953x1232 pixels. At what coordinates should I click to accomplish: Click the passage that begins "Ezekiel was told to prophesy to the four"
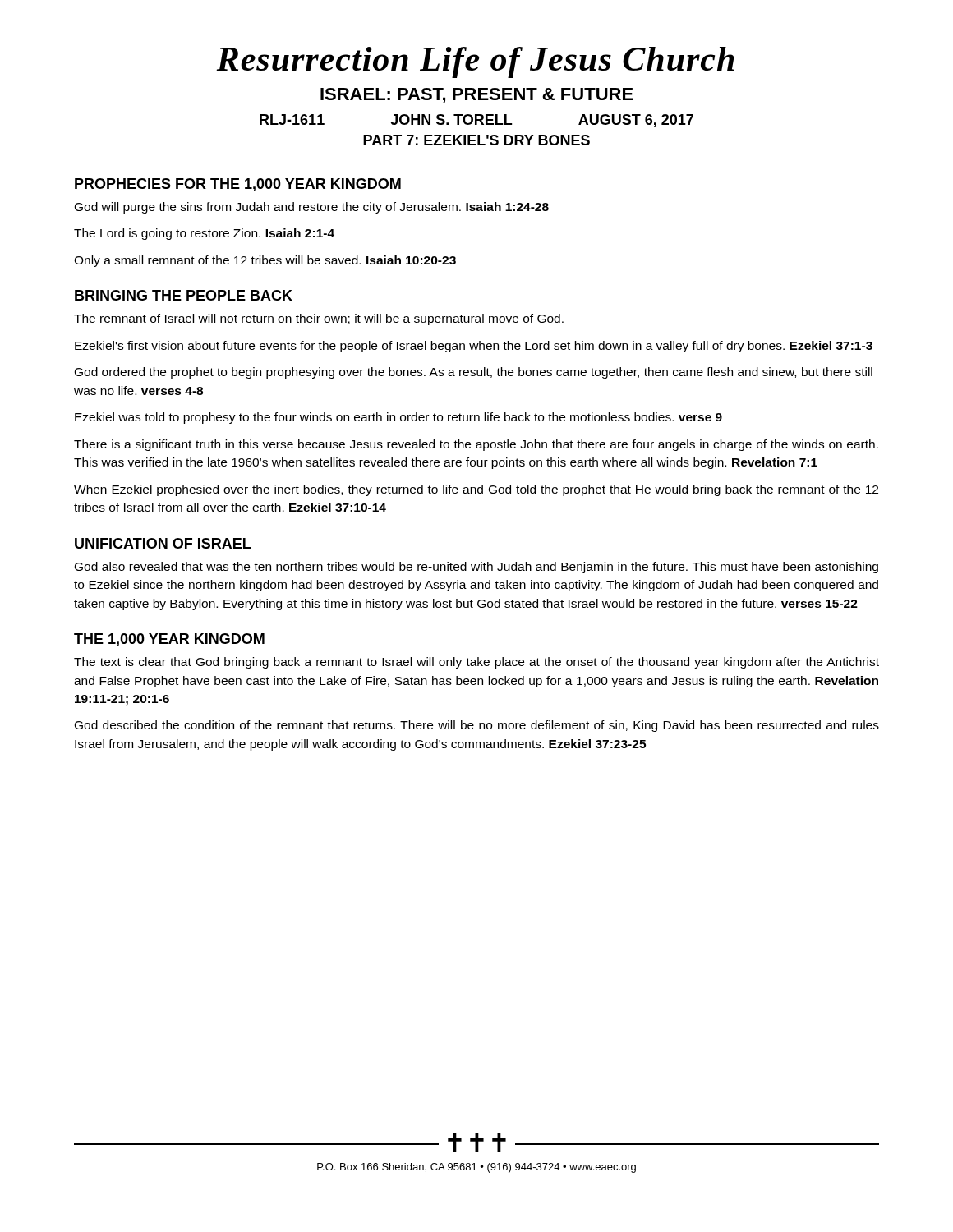pyautogui.click(x=398, y=417)
